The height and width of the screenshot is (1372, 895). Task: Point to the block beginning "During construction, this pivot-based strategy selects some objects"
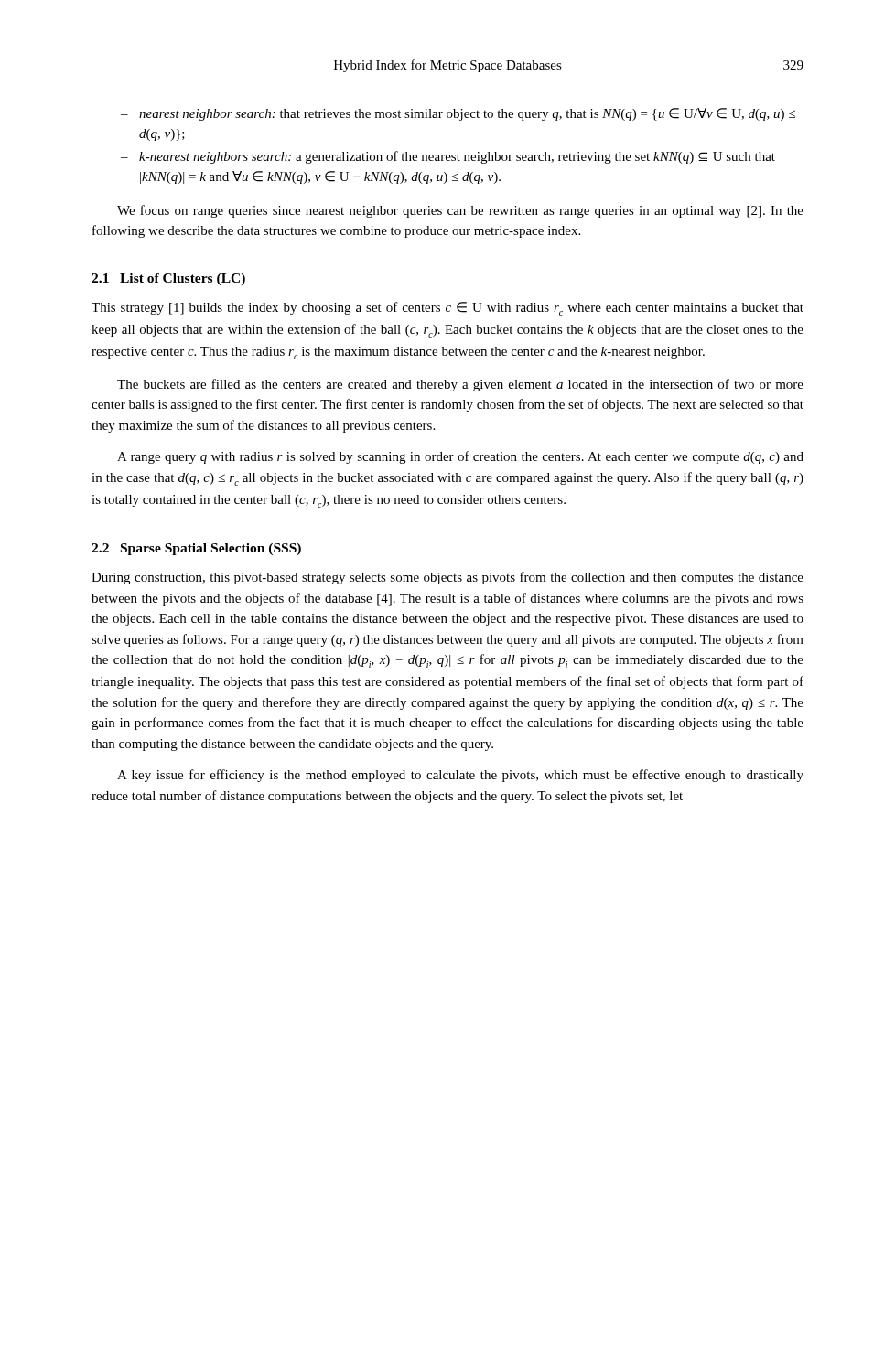point(448,660)
